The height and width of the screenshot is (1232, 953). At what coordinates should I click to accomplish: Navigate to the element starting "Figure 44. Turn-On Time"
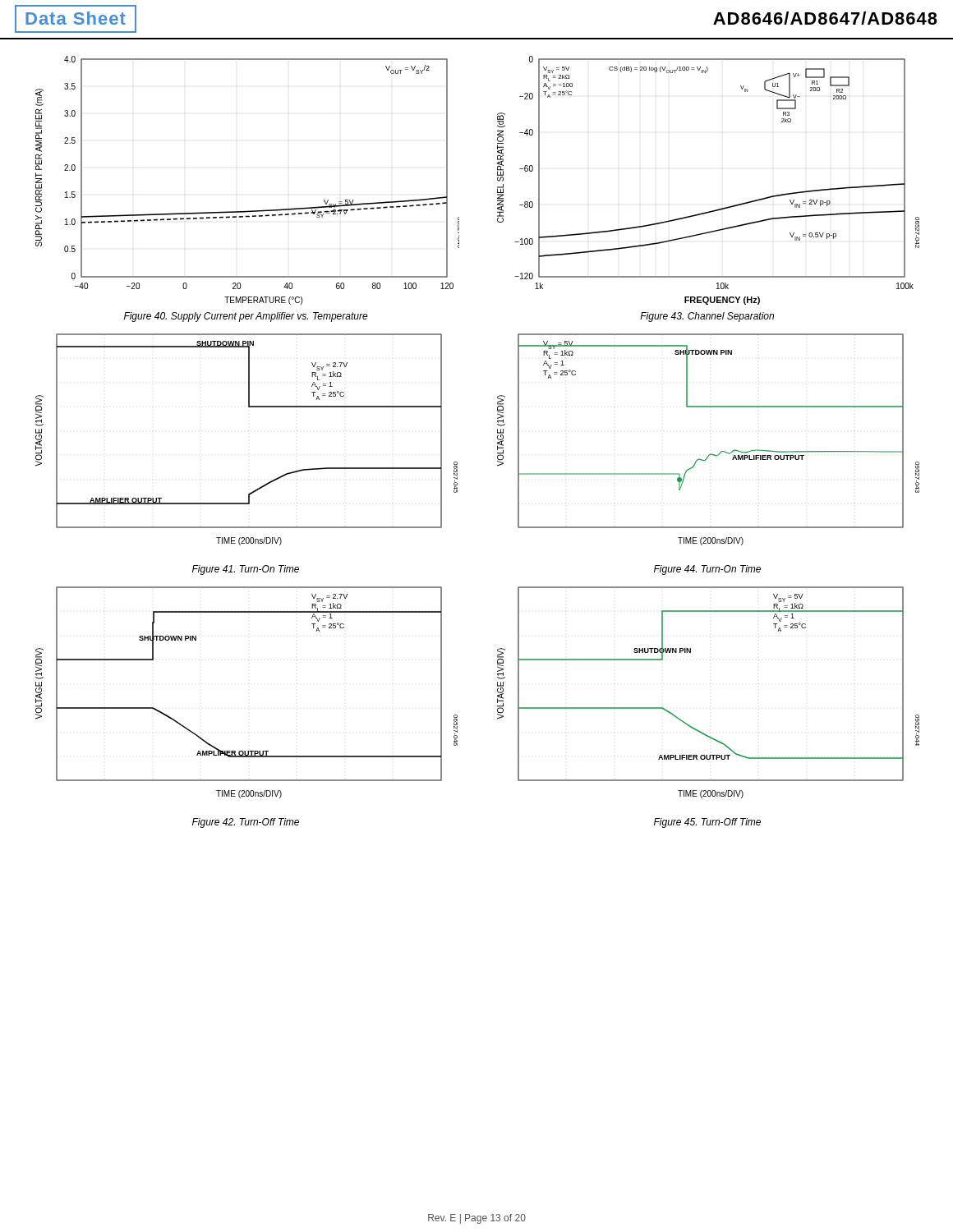pyautogui.click(x=707, y=569)
